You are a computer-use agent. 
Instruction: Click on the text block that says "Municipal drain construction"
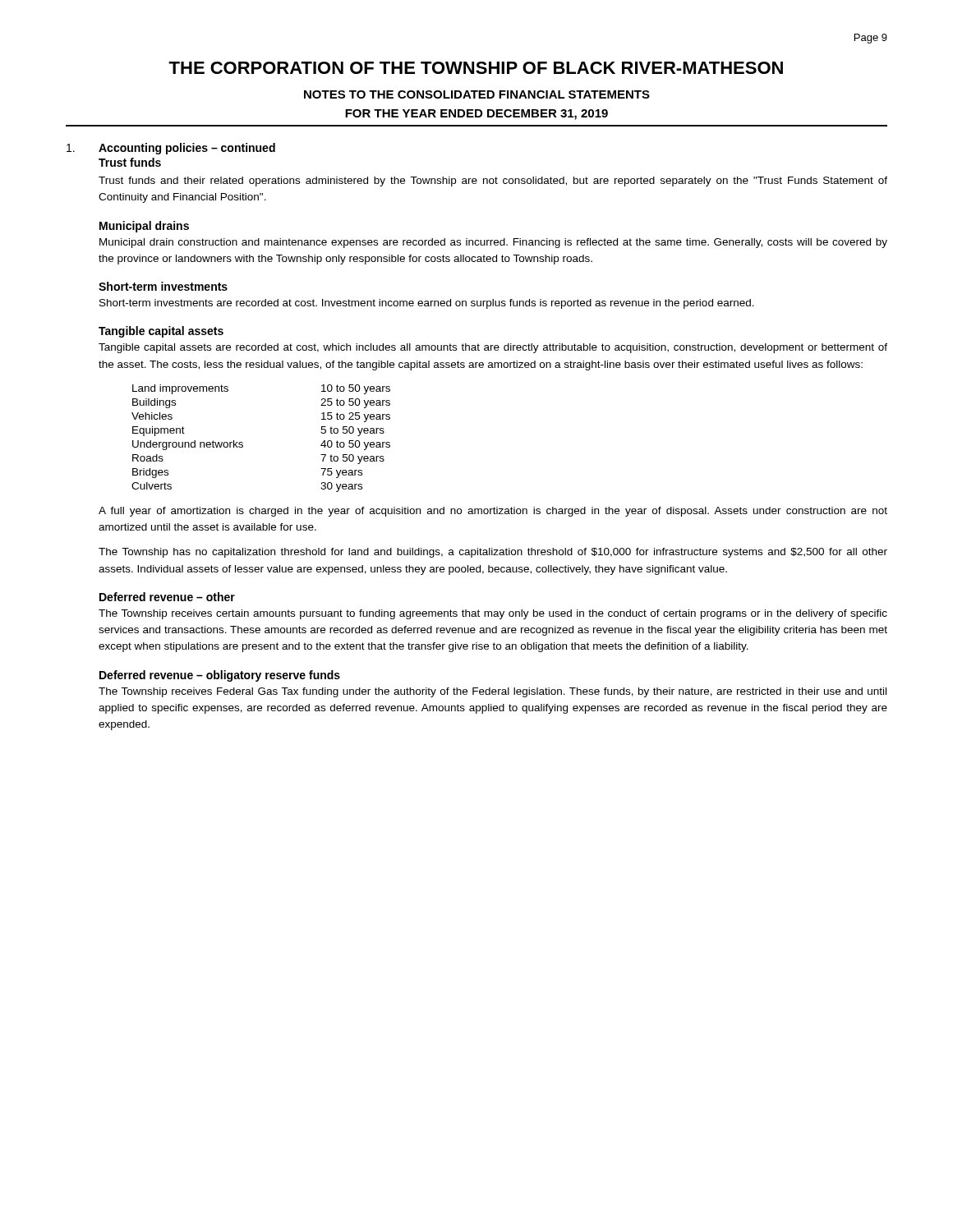coord(493,250)
